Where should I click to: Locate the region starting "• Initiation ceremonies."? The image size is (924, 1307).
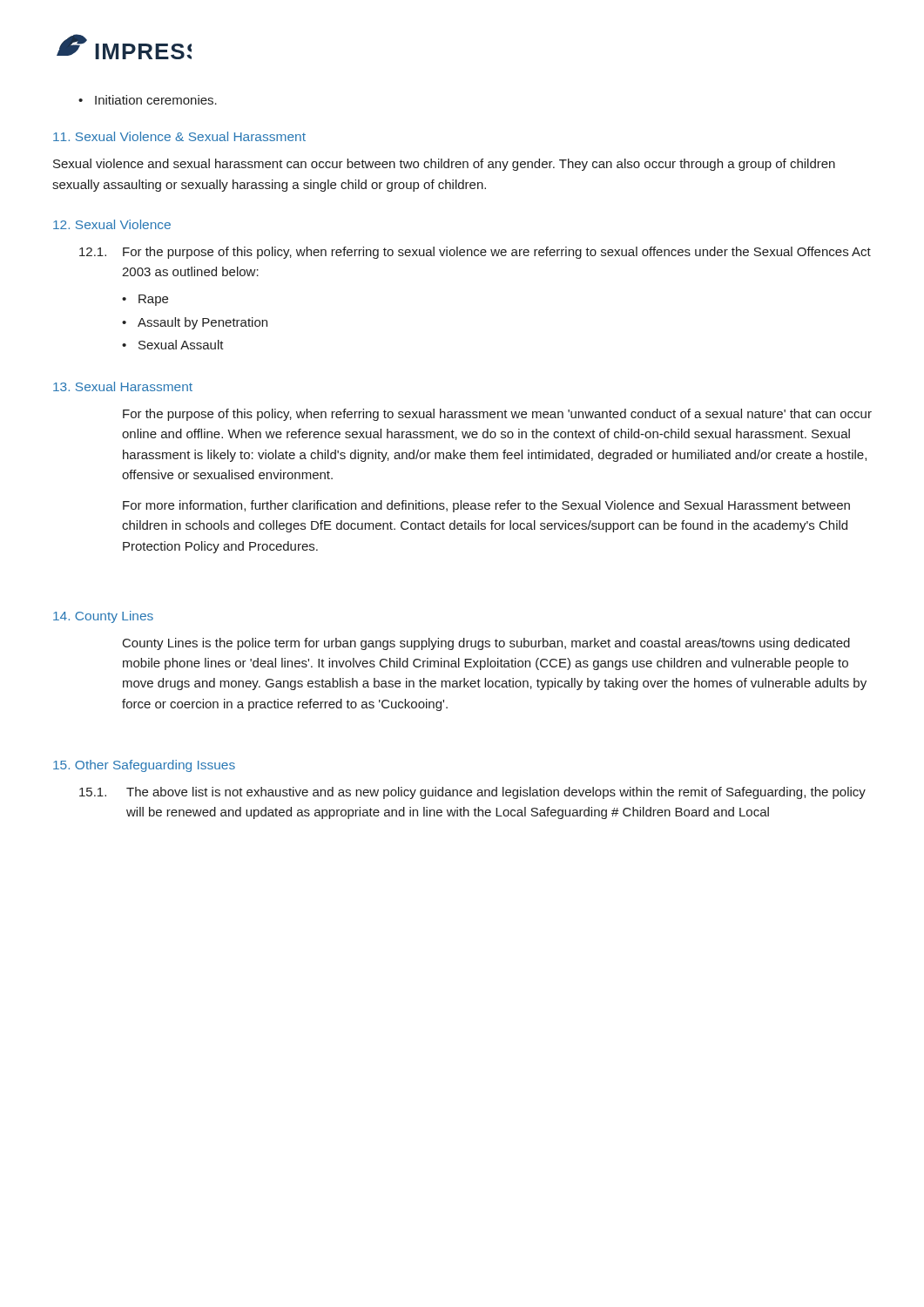pyautogui.click(x=148, y=100)
